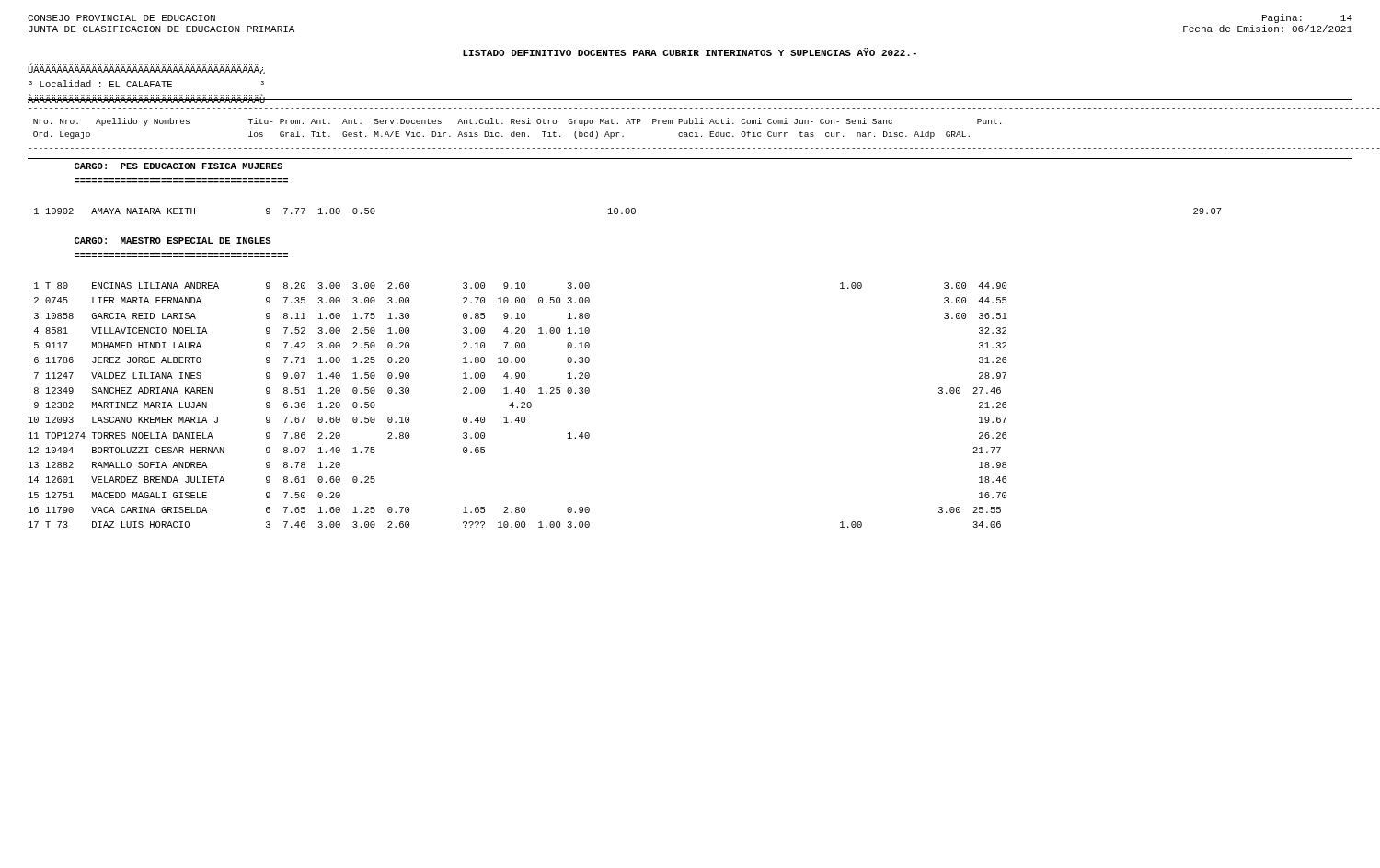Locate the text block that says "ÚÄÄÄÄÄÄÄÄÄÄÄÄÄÄÄÄÄÄÄÄÄÄÄÄÄÄÄÄÄÄÄÄÄÄÄÄÄÄÄ¿ ³ Localidad : EL"
This screenshot has height=868, width=1380.
146,85
